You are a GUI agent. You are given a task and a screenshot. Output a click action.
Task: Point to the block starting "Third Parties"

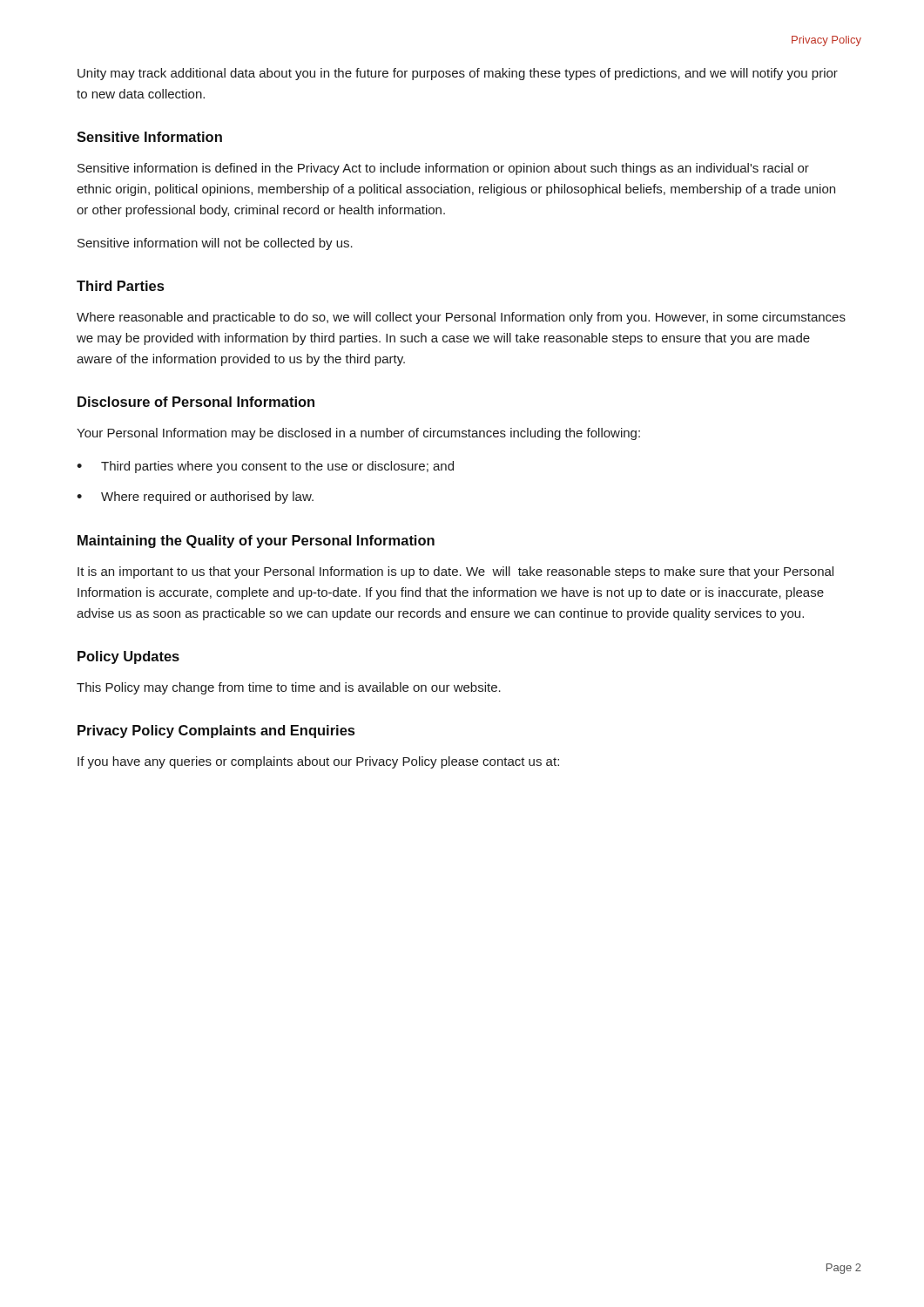(x=121, y=286)
